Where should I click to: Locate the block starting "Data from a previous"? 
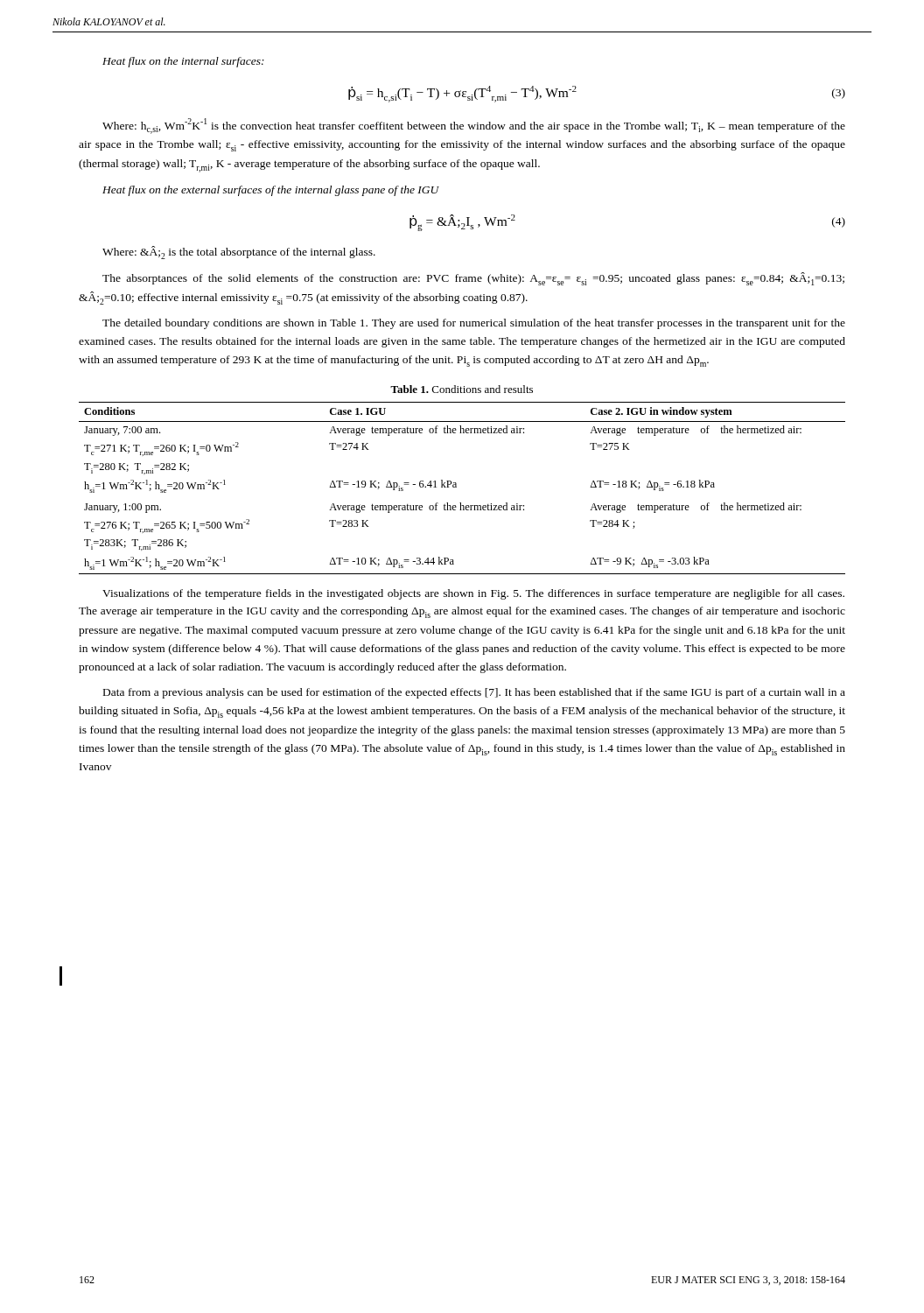pyautogui.click(x=462, y=729)
